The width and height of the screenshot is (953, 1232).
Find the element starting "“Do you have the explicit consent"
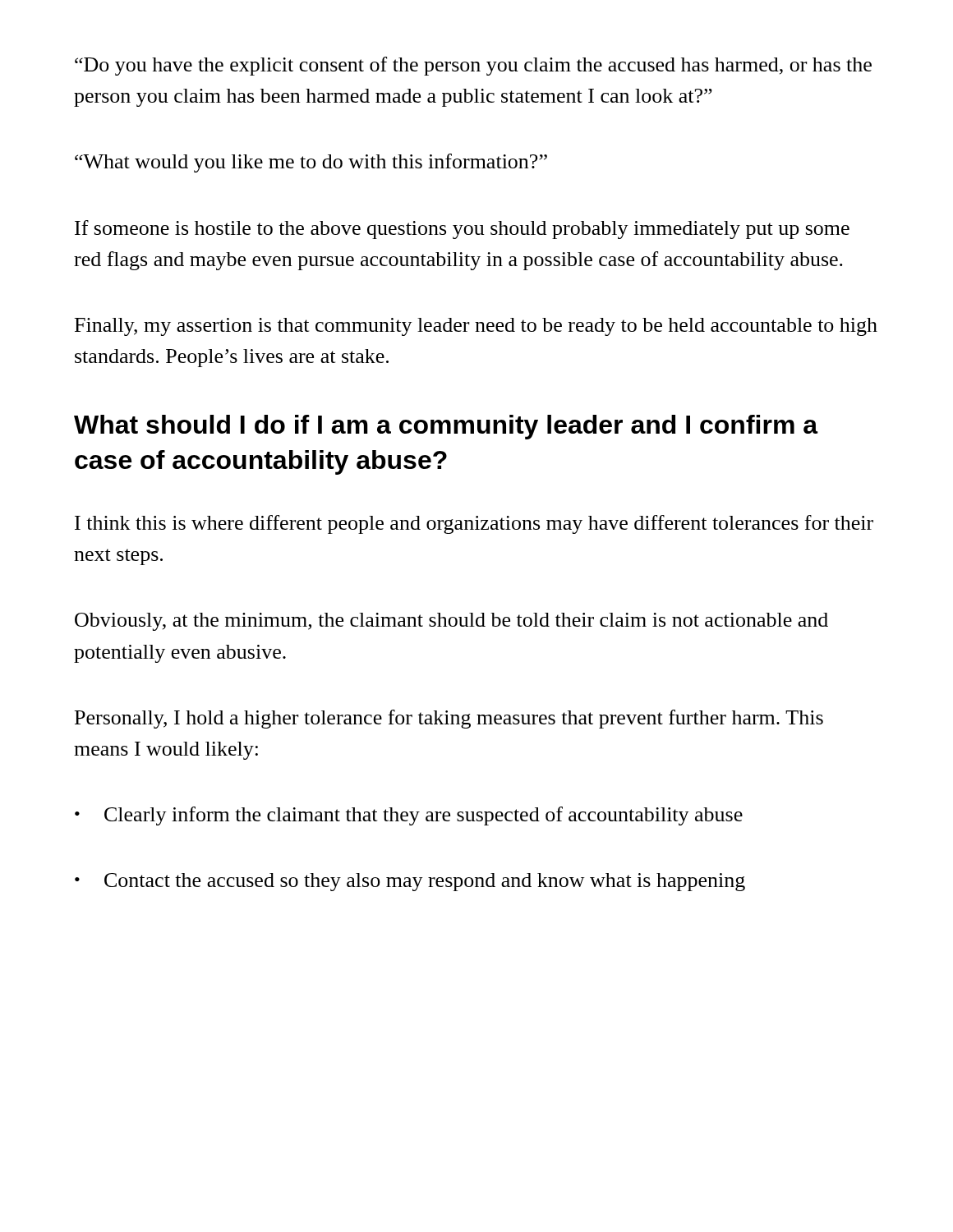pyautogui.click(x=473, y=80)
